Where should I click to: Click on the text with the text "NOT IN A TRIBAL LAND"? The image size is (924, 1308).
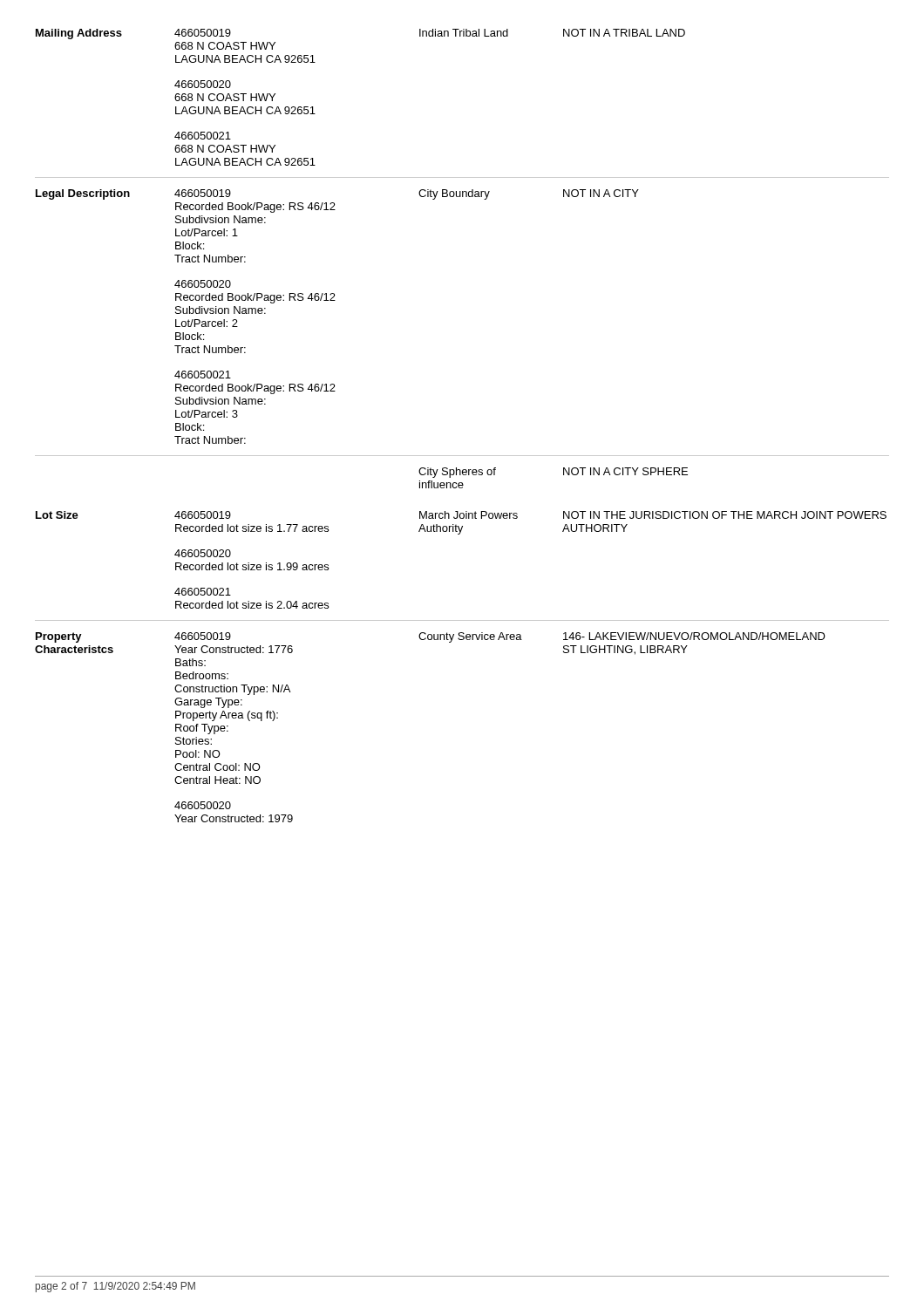(624, 33)
